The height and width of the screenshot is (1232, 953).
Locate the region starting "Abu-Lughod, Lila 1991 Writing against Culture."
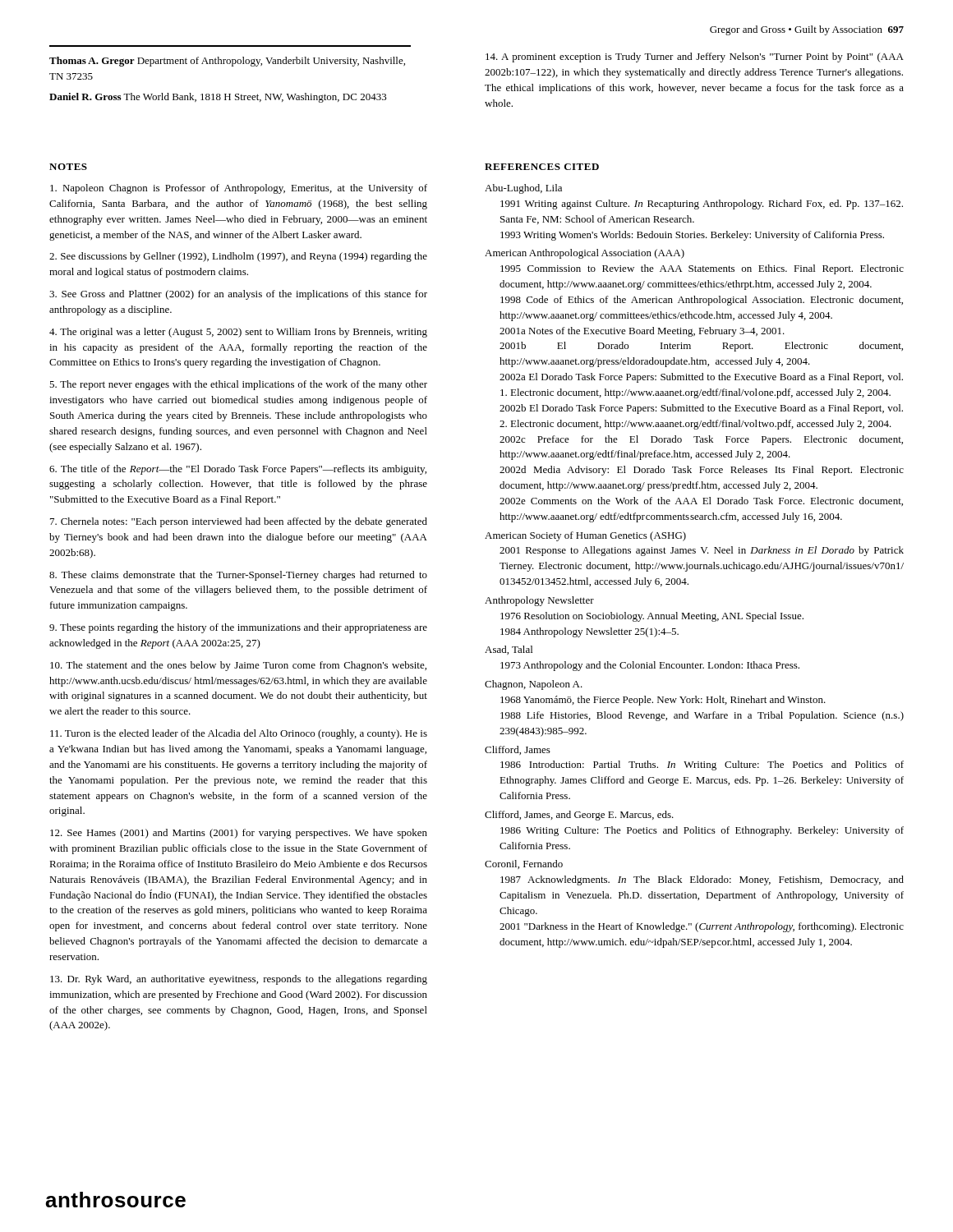(x=694, y=212)
